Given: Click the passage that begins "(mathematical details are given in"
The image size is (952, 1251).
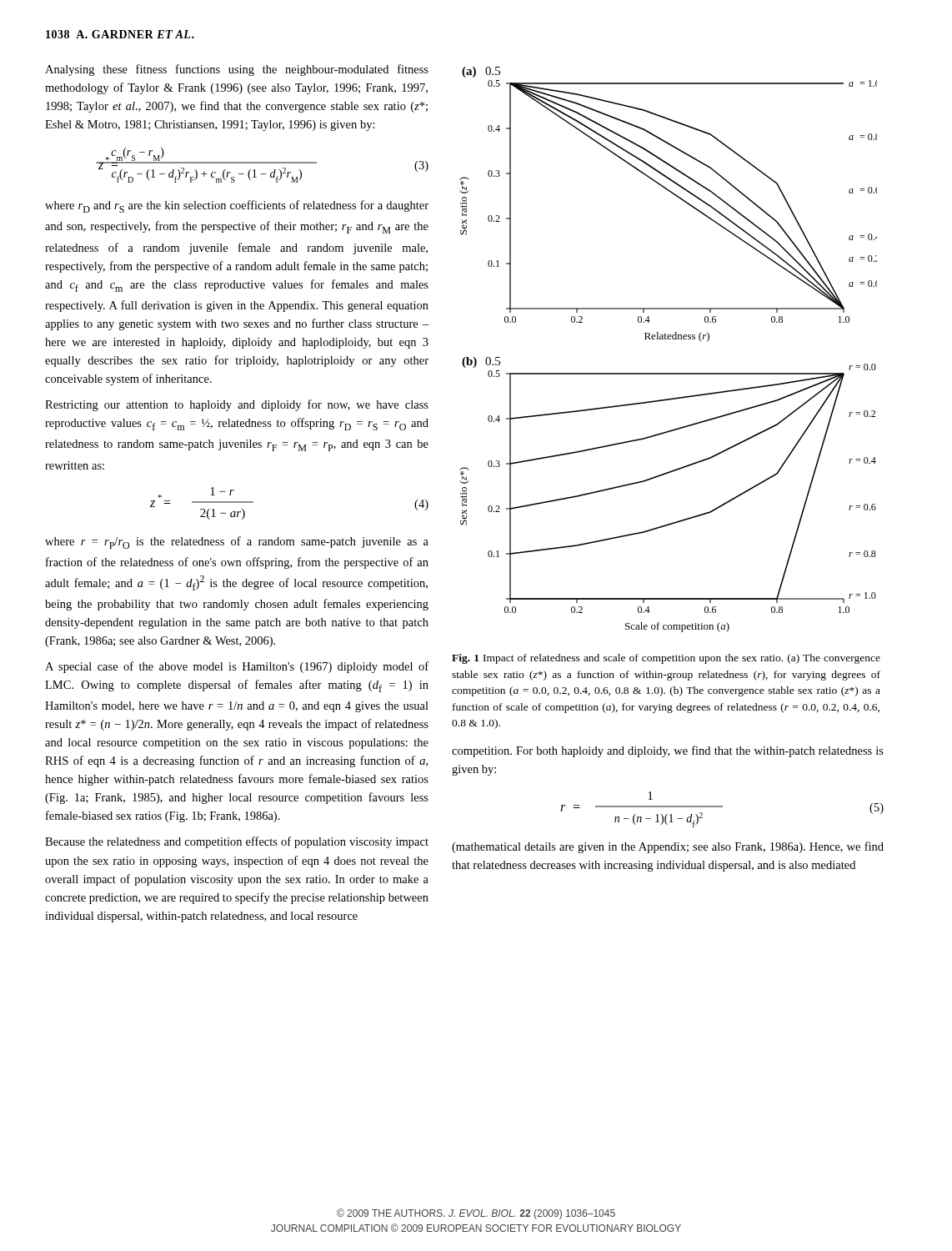Looking at the screenshot, I should point(668,856).
